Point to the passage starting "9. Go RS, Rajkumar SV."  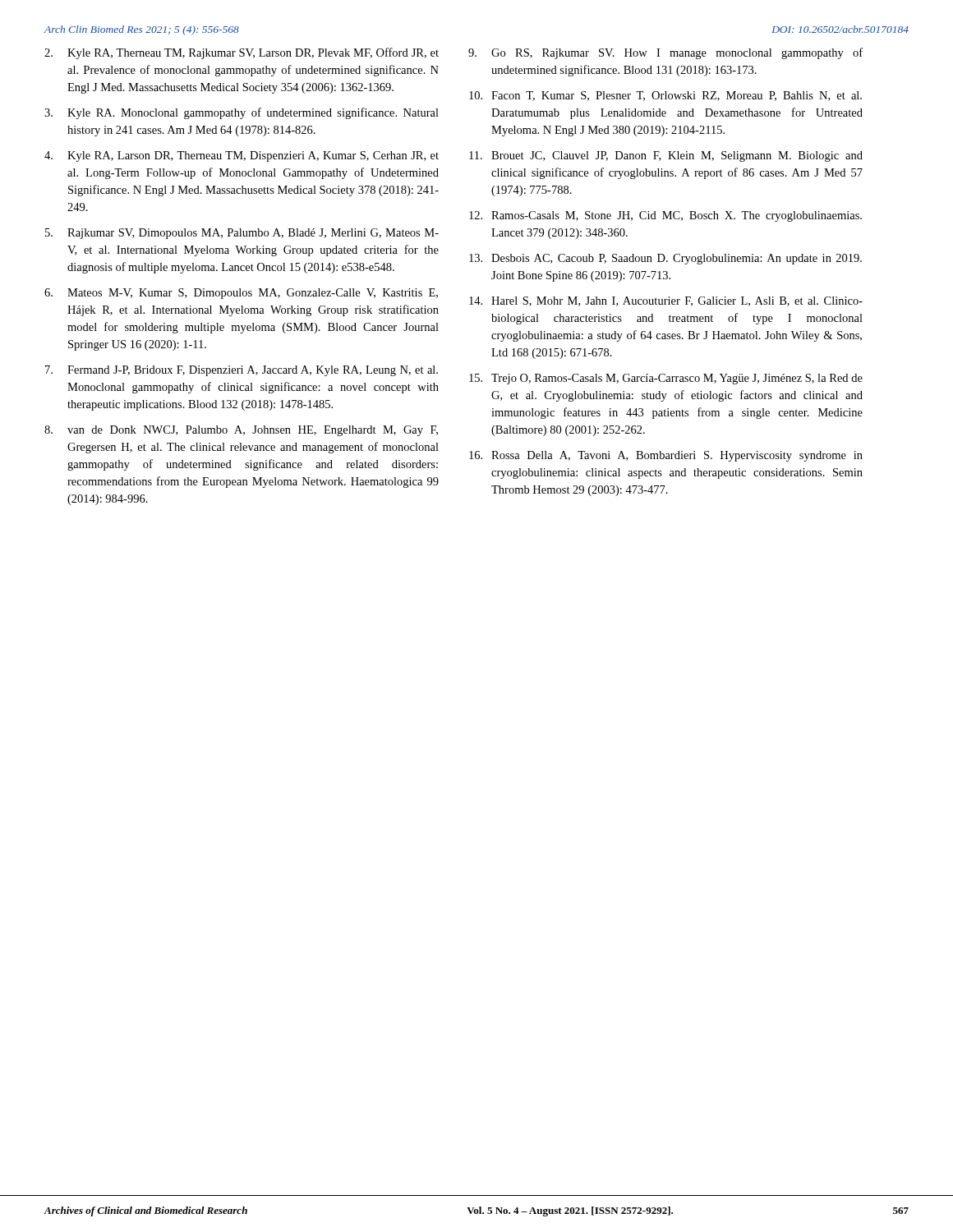coord(665,62)
